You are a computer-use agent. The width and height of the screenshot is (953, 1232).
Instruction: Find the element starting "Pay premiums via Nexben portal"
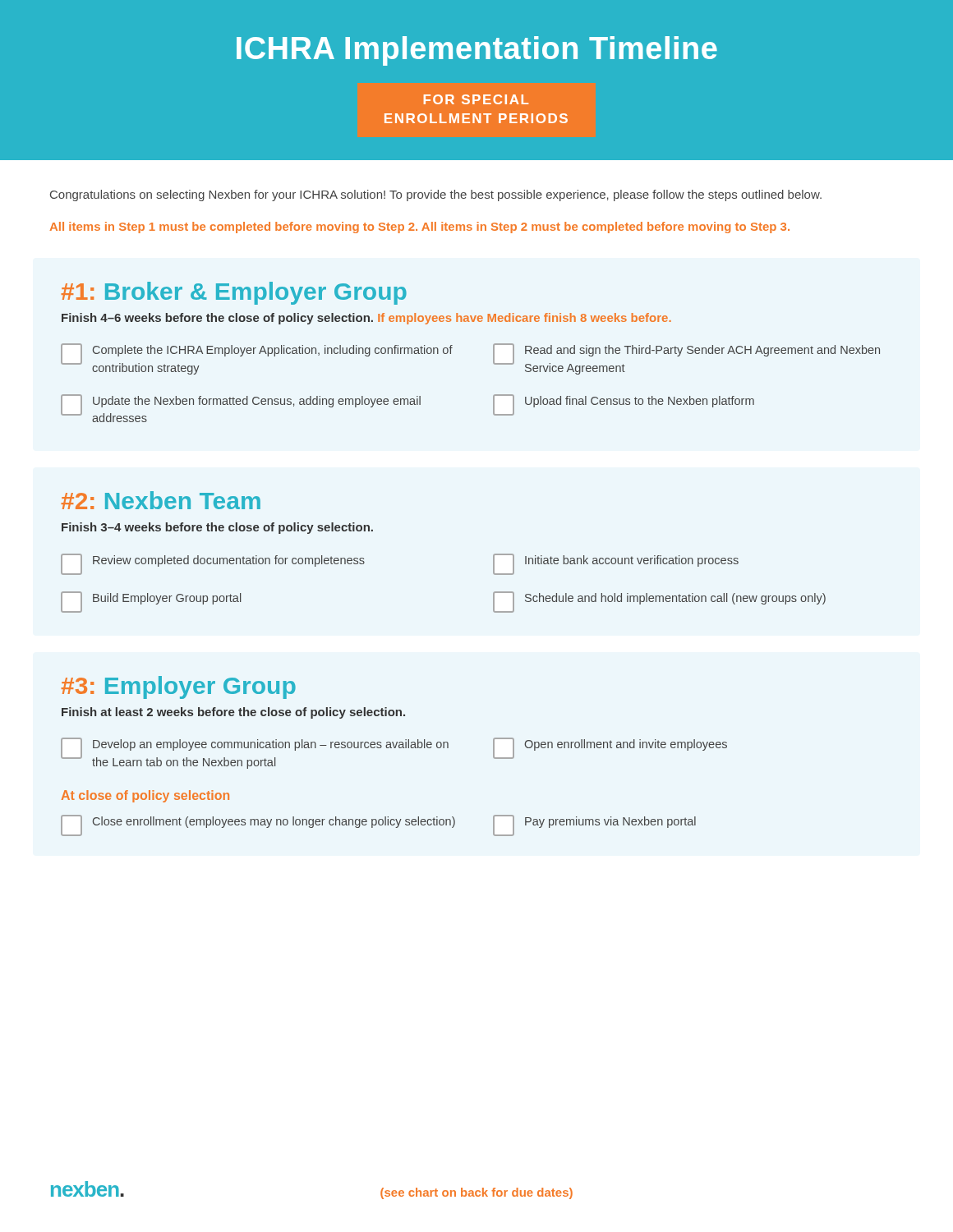point(595,824)
